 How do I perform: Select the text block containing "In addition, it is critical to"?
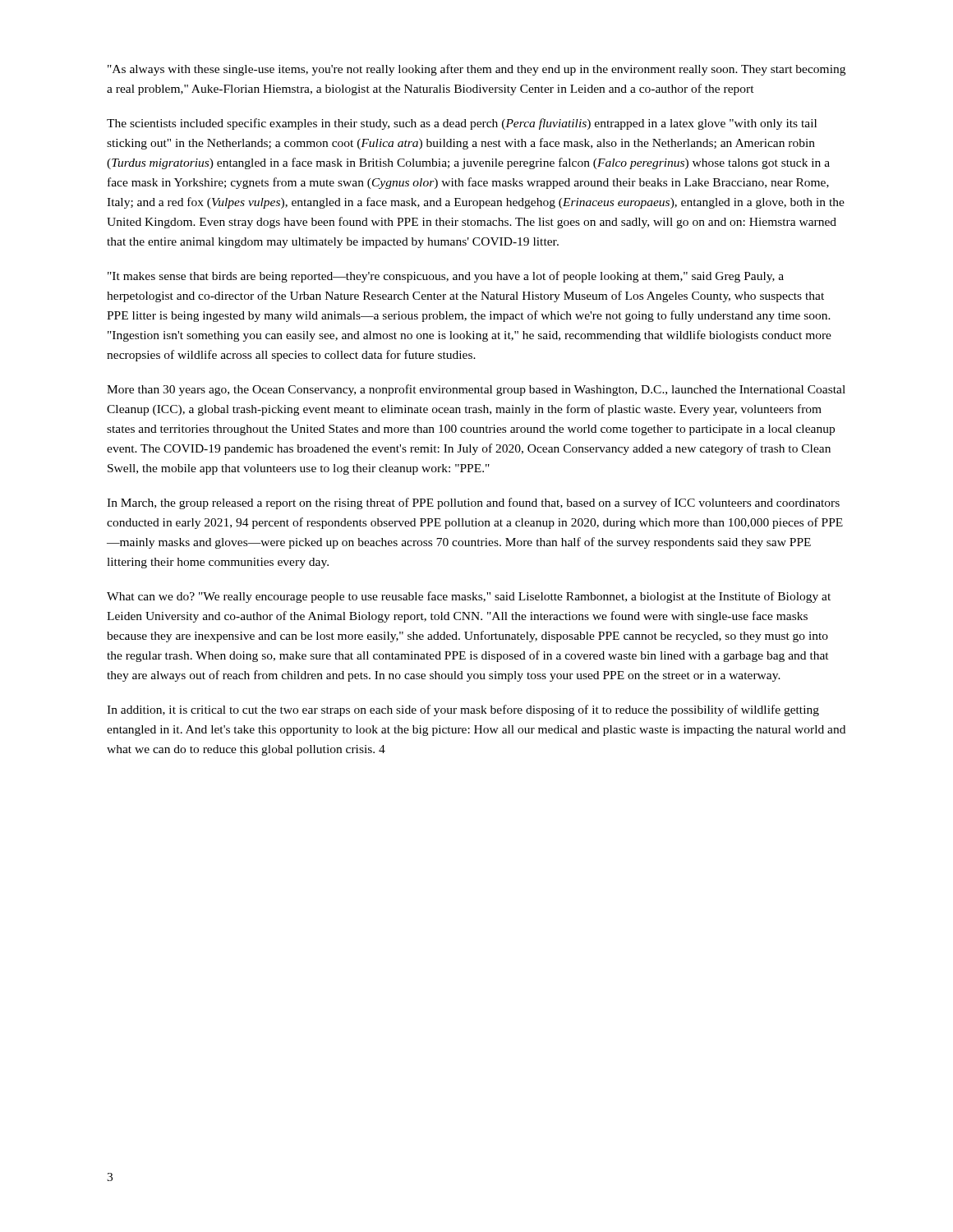point(476,730)
